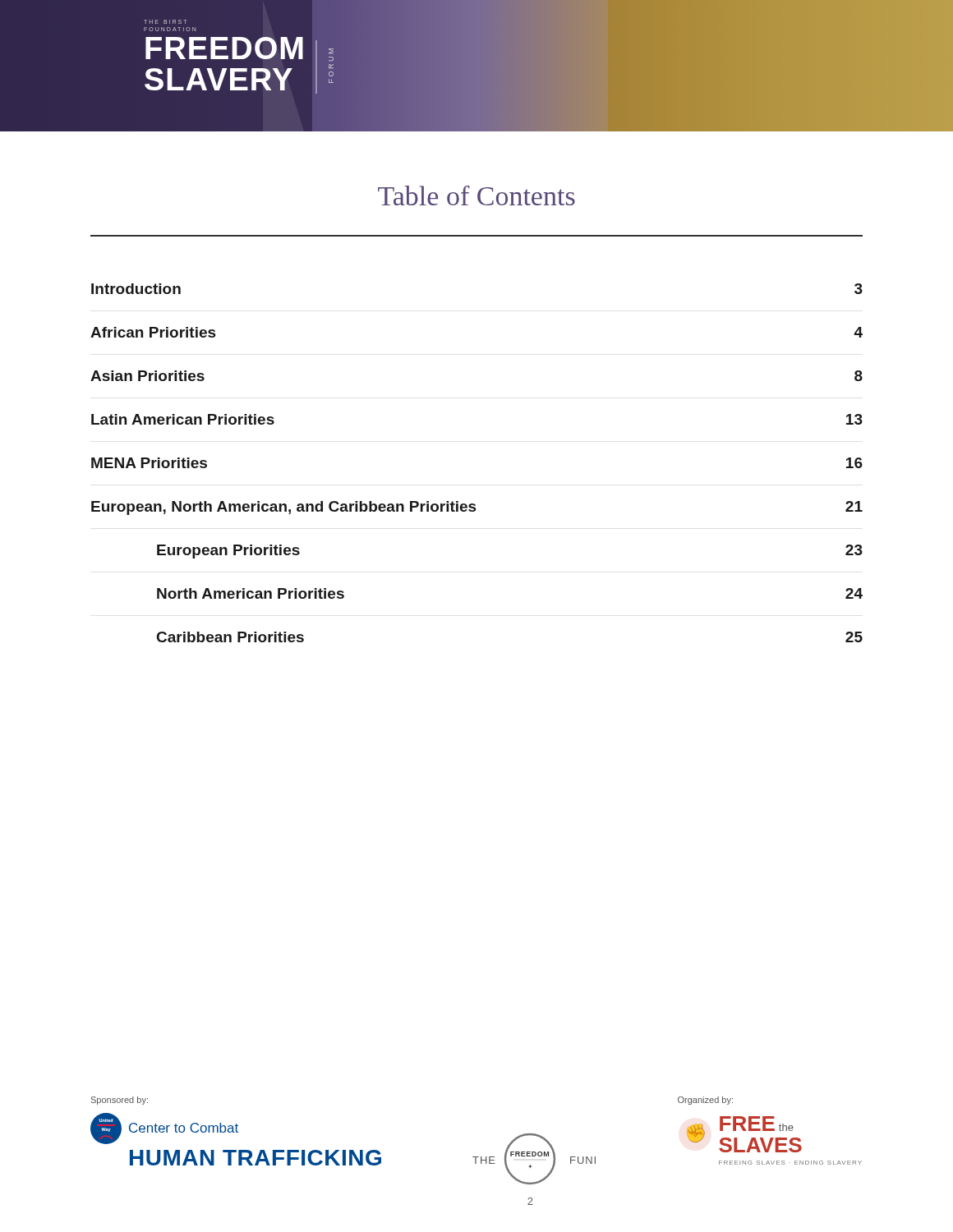The width and height of the screenshot is (953, 1232).
Task: Locate the table with the text "Introduction 3"
Action: pyautogui.click(x=476, y=463)
